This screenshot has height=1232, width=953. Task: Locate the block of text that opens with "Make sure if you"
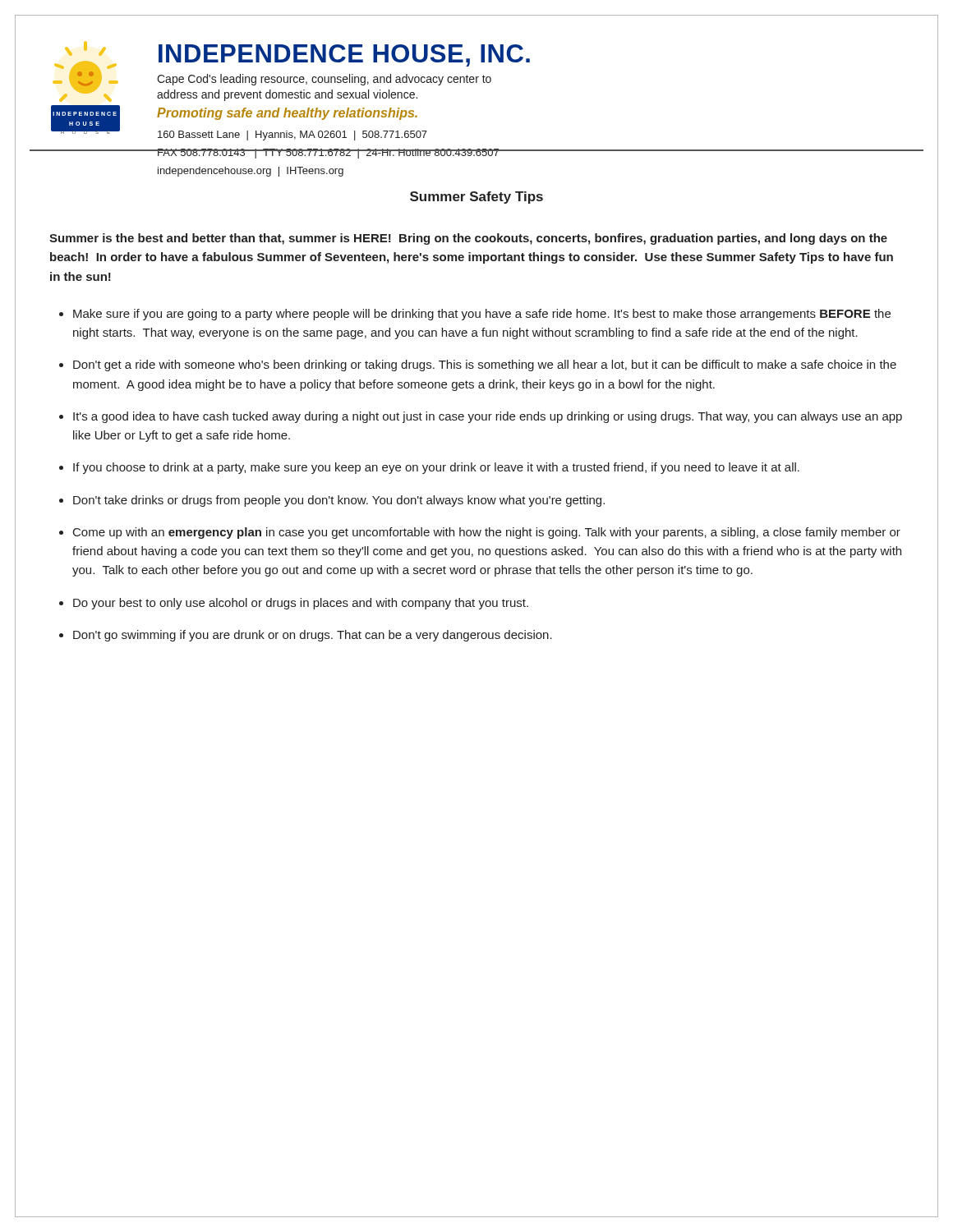[x=482, y=323]
